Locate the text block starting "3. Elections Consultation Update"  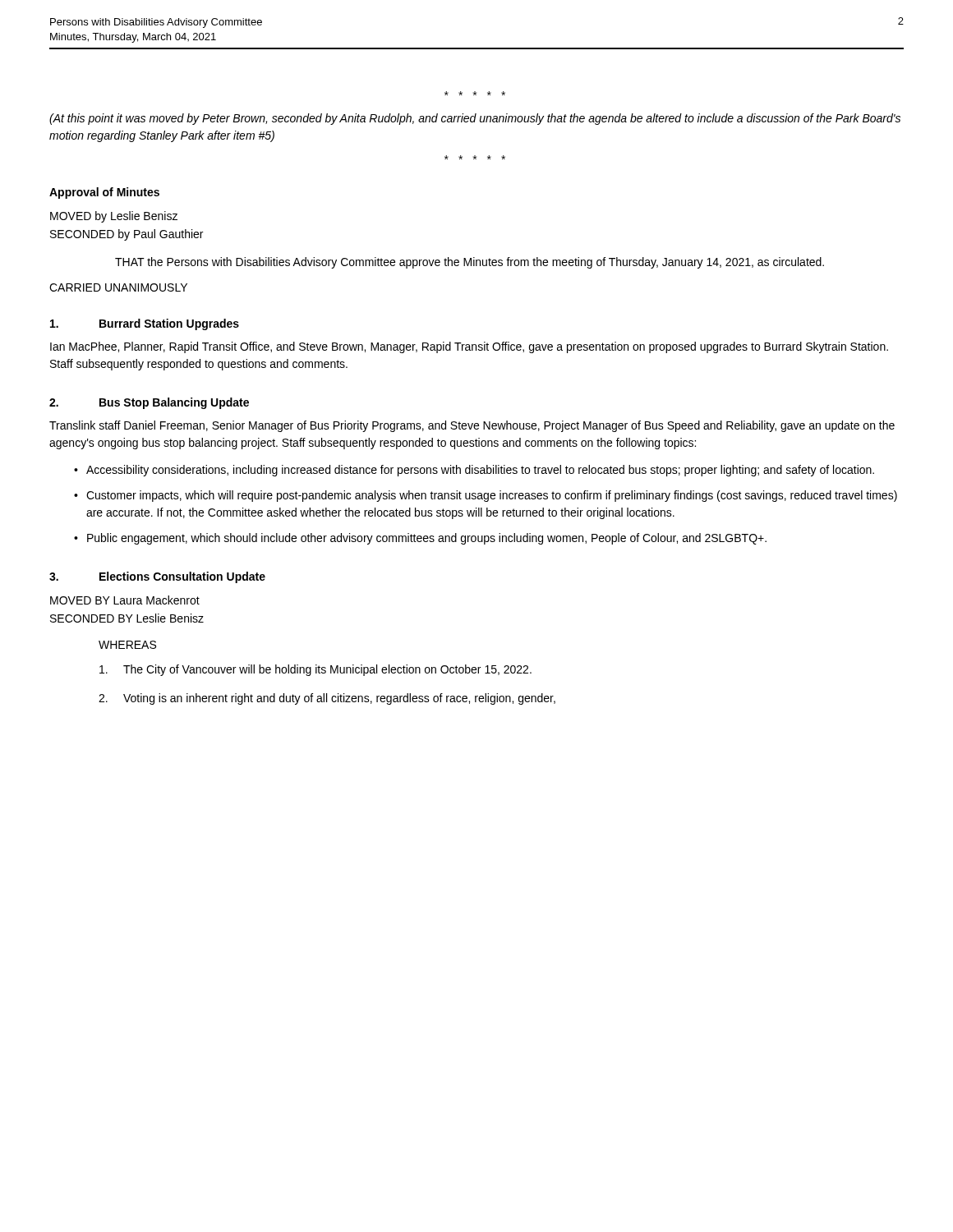157,576
